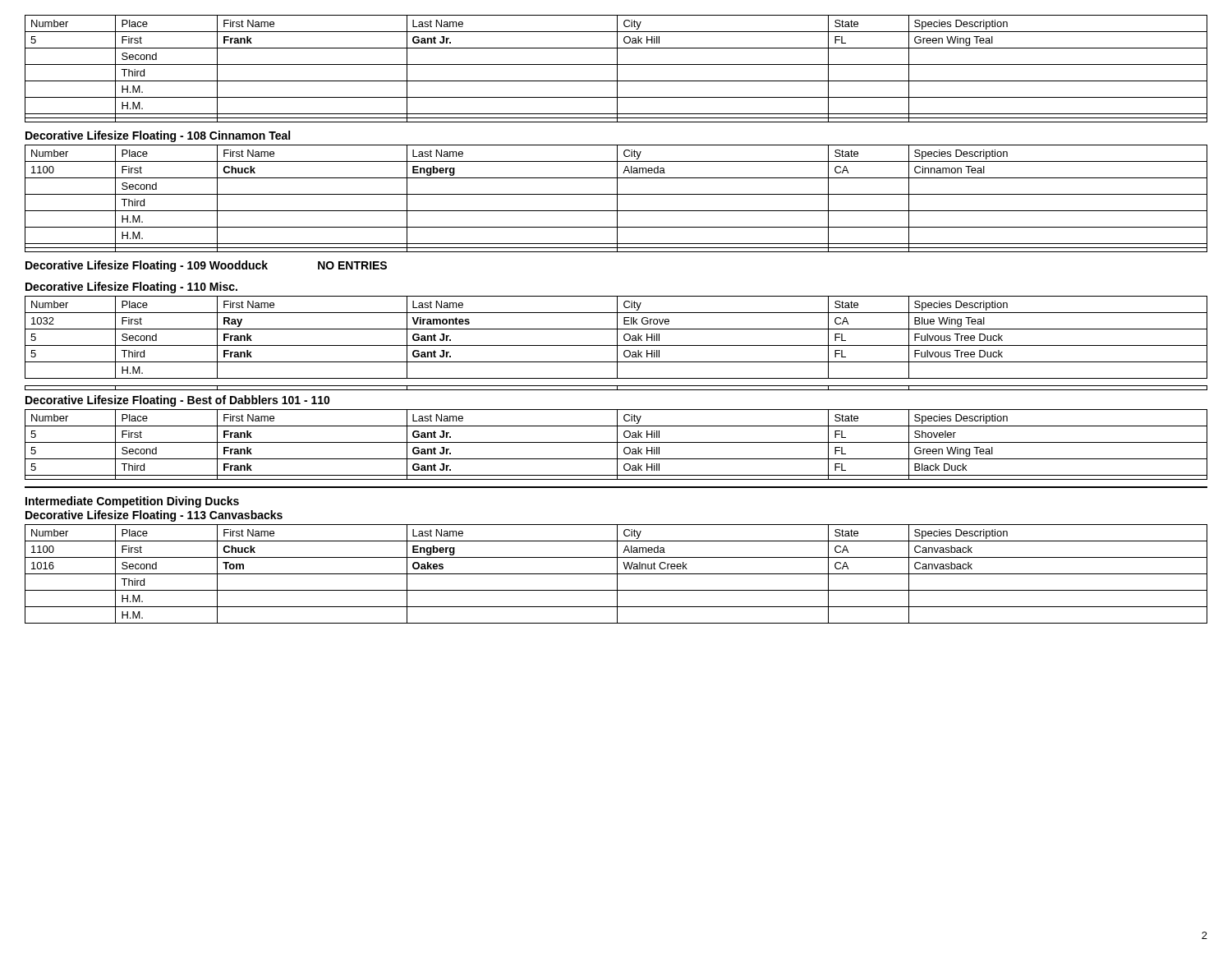Find the text block starting "Decorative Lifesize Floating - 108"
The image size is (1232, 953).
pyautogui.click(x=158, y=136)
